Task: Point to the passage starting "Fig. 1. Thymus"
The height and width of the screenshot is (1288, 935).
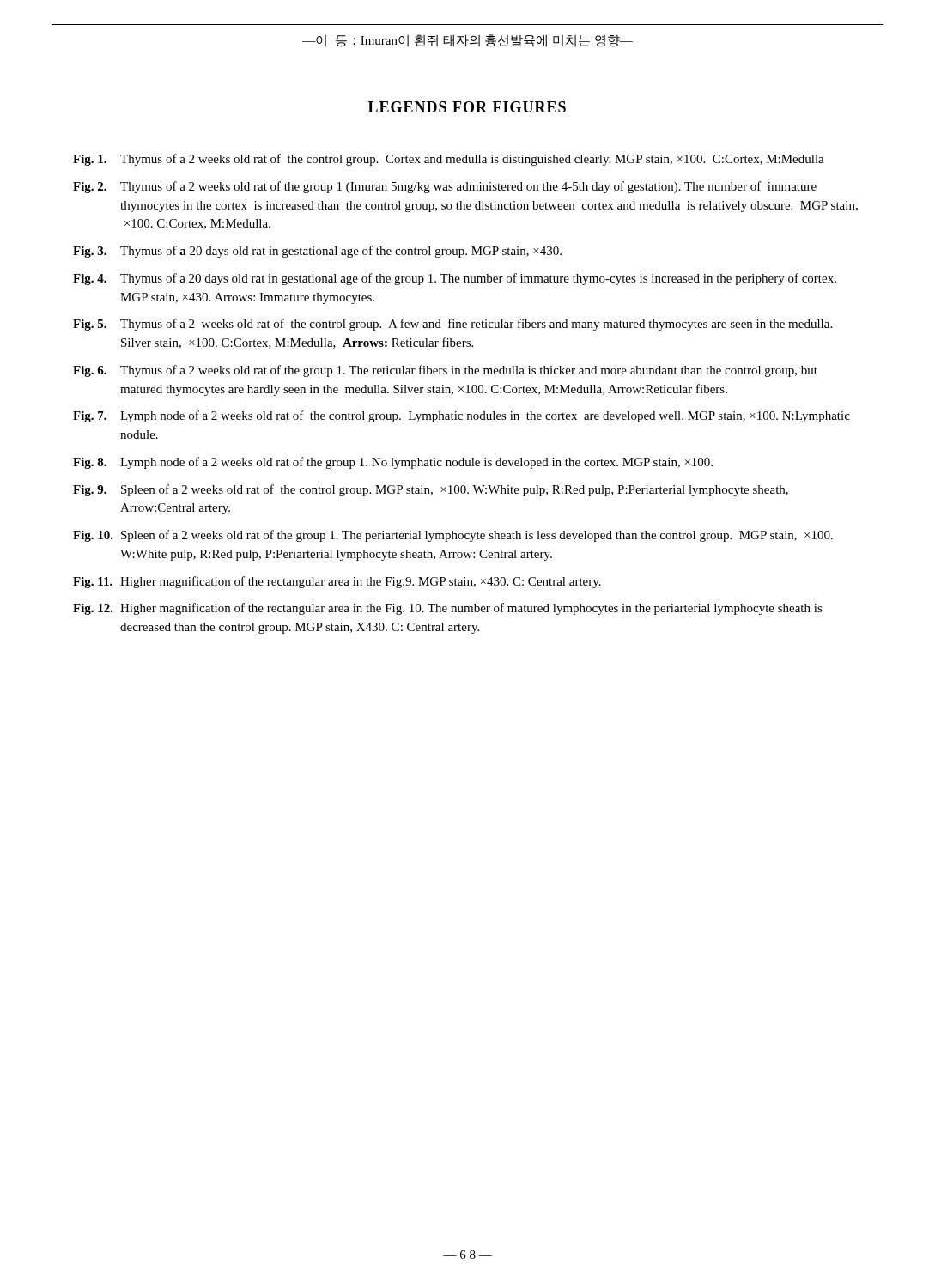Action: click(468, 160)
